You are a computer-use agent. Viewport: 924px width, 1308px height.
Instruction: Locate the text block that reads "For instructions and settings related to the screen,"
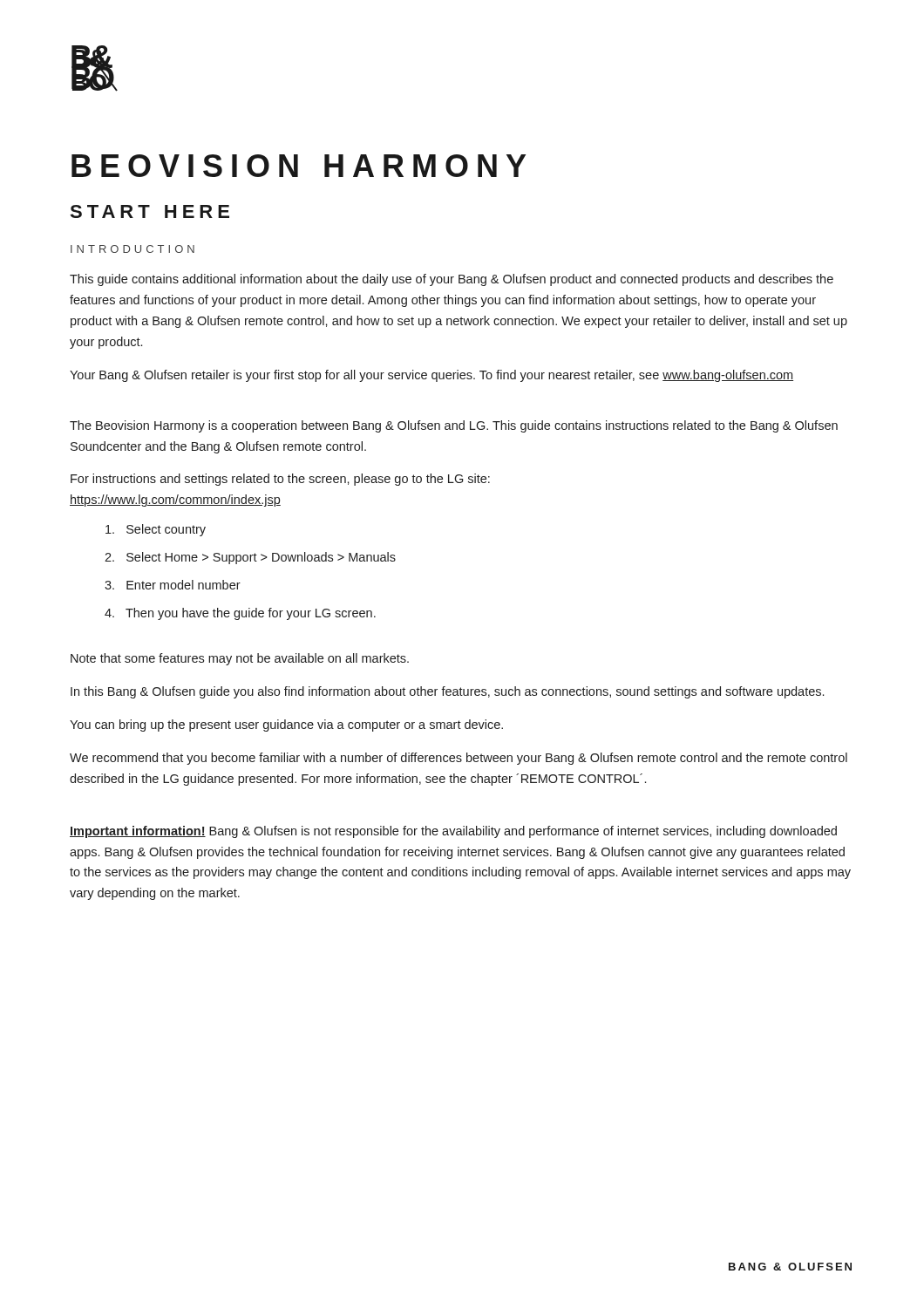(280, 490)
